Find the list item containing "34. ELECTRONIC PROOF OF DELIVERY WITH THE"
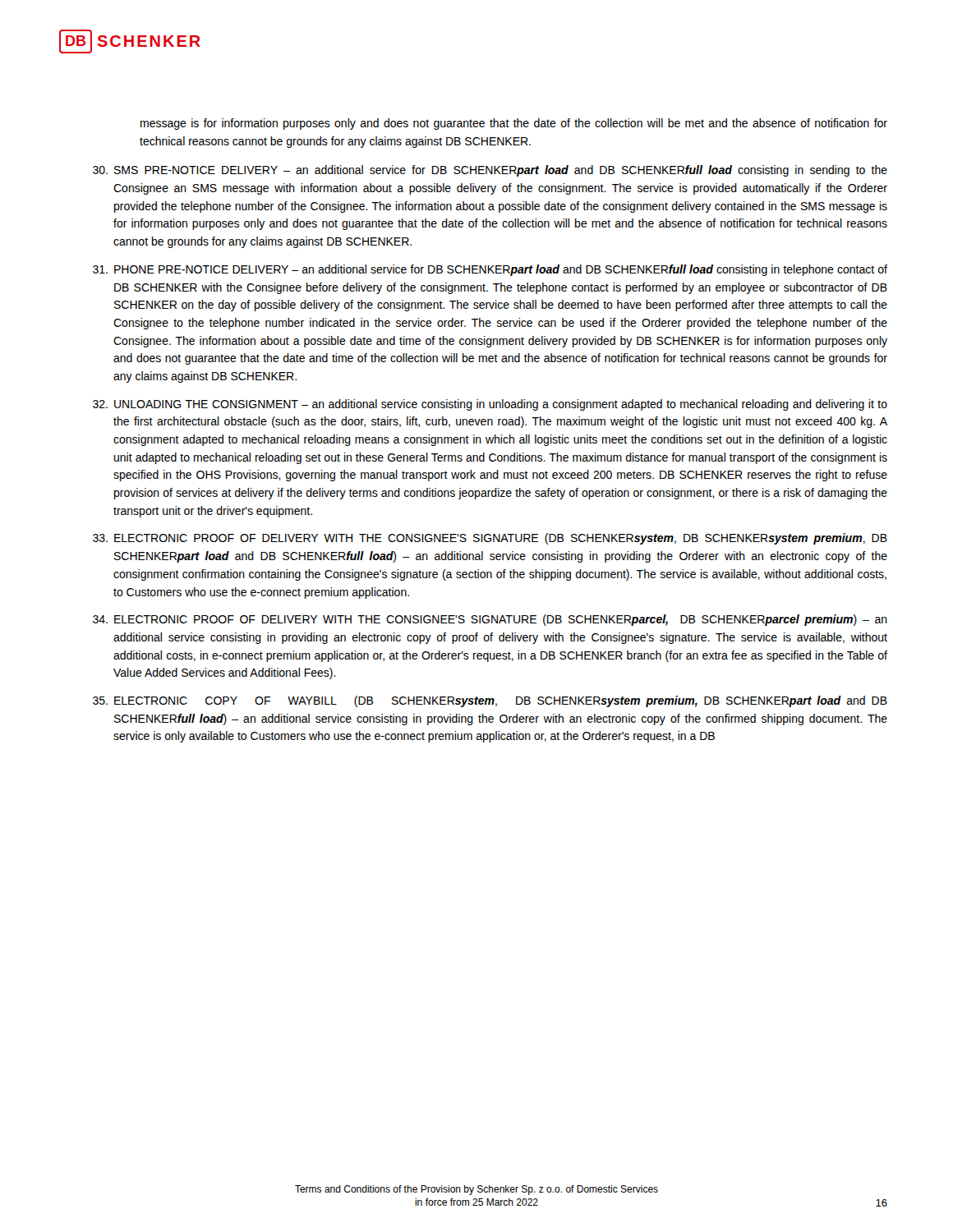This screenshot has height=1232, width=953. (x=476, y=647)
